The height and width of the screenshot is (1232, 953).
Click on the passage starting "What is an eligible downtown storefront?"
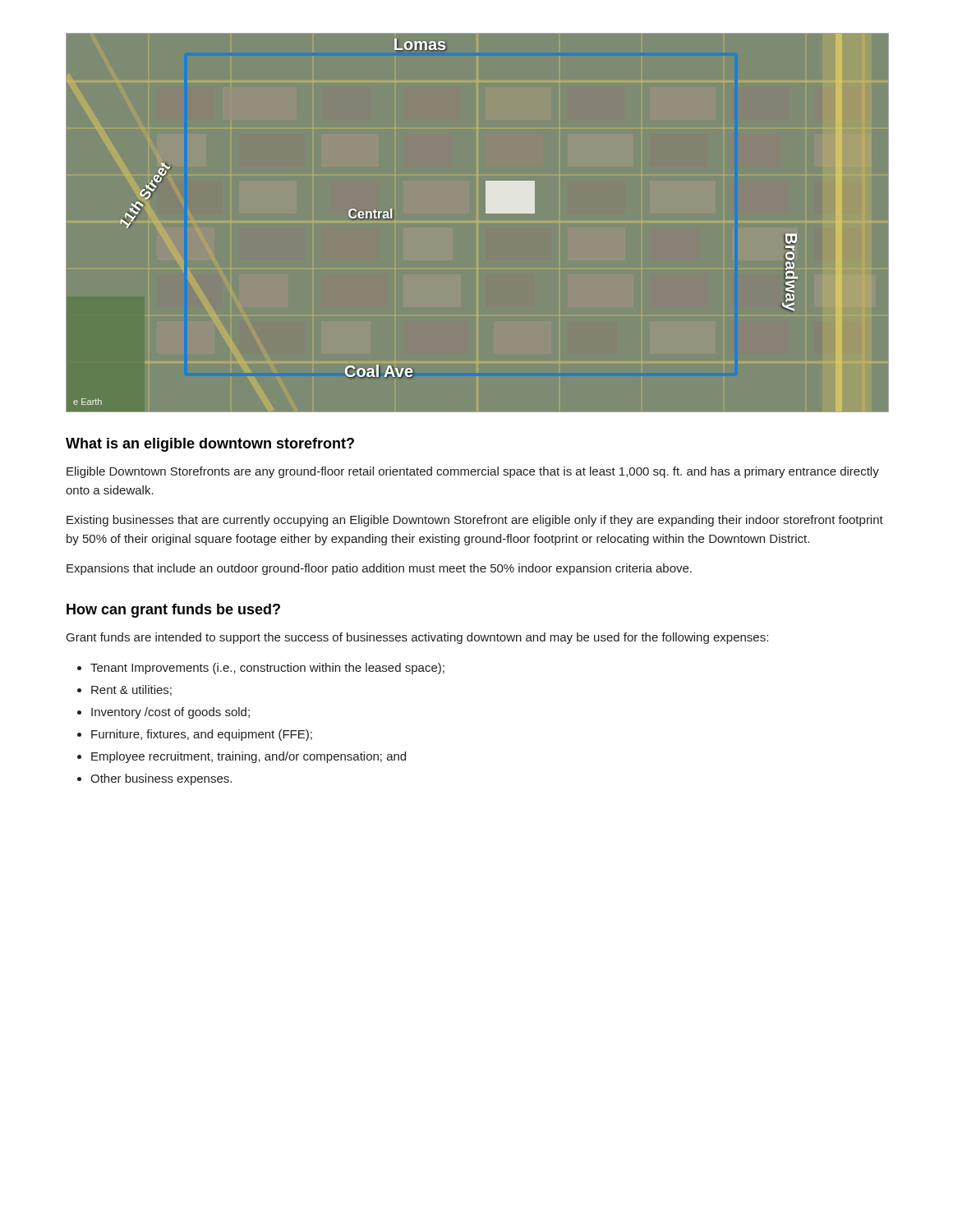pyautogui.click(x=210, y=444)
